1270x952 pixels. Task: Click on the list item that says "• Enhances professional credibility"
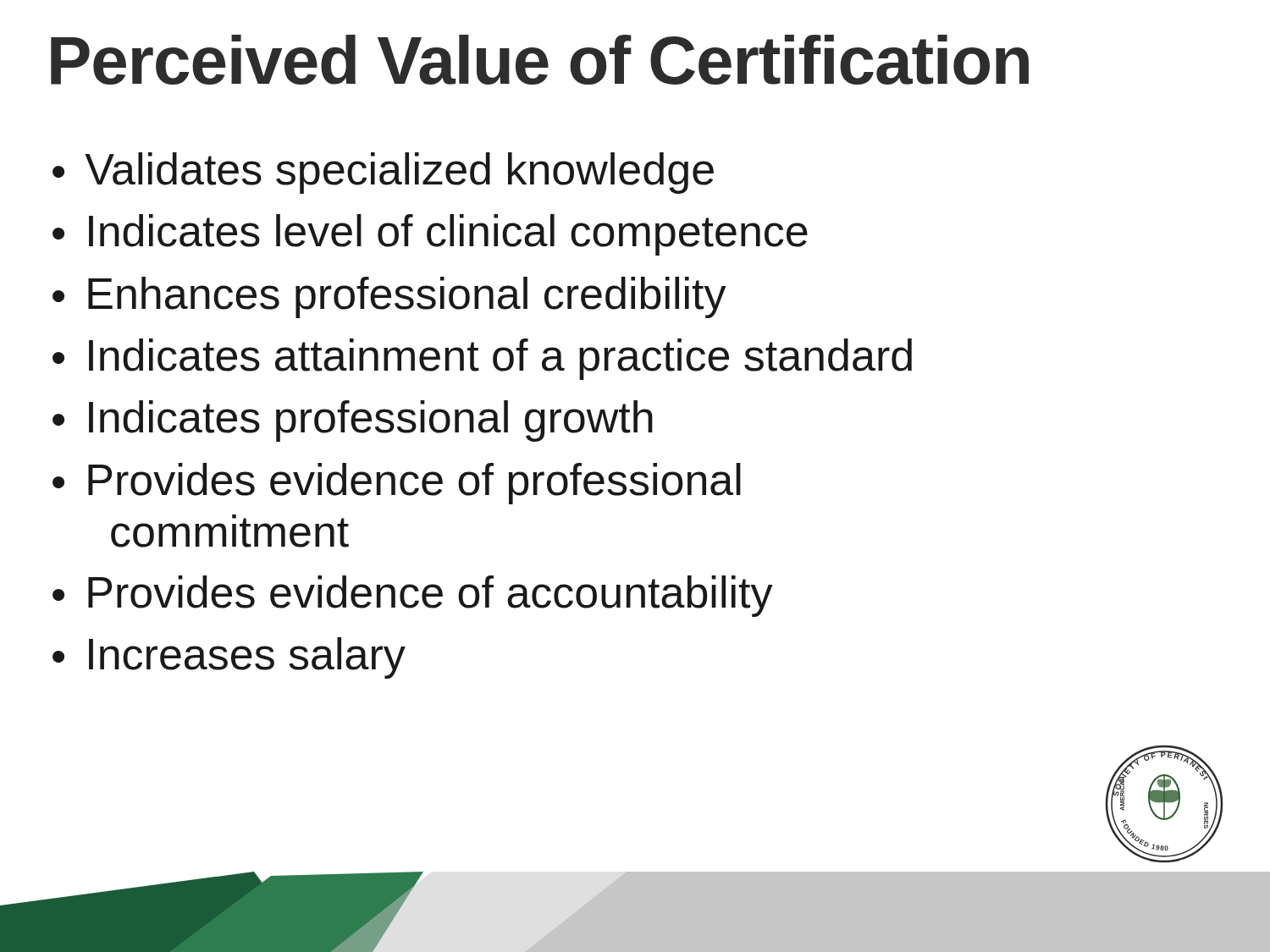pyautogui.click(x=388, y=295)
